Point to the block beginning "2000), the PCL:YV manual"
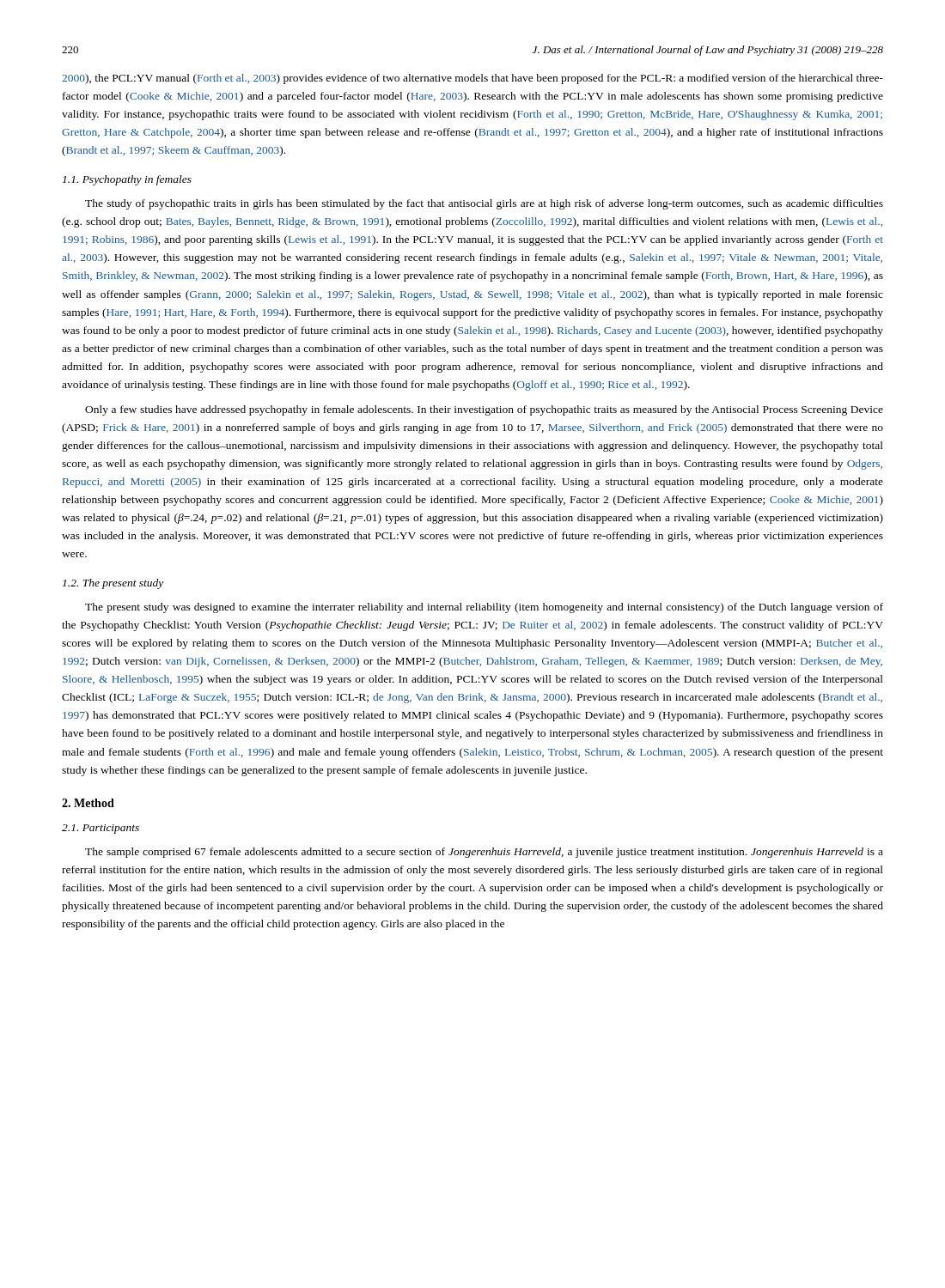Screen dimensions: 1288x945 pos(472,114)
